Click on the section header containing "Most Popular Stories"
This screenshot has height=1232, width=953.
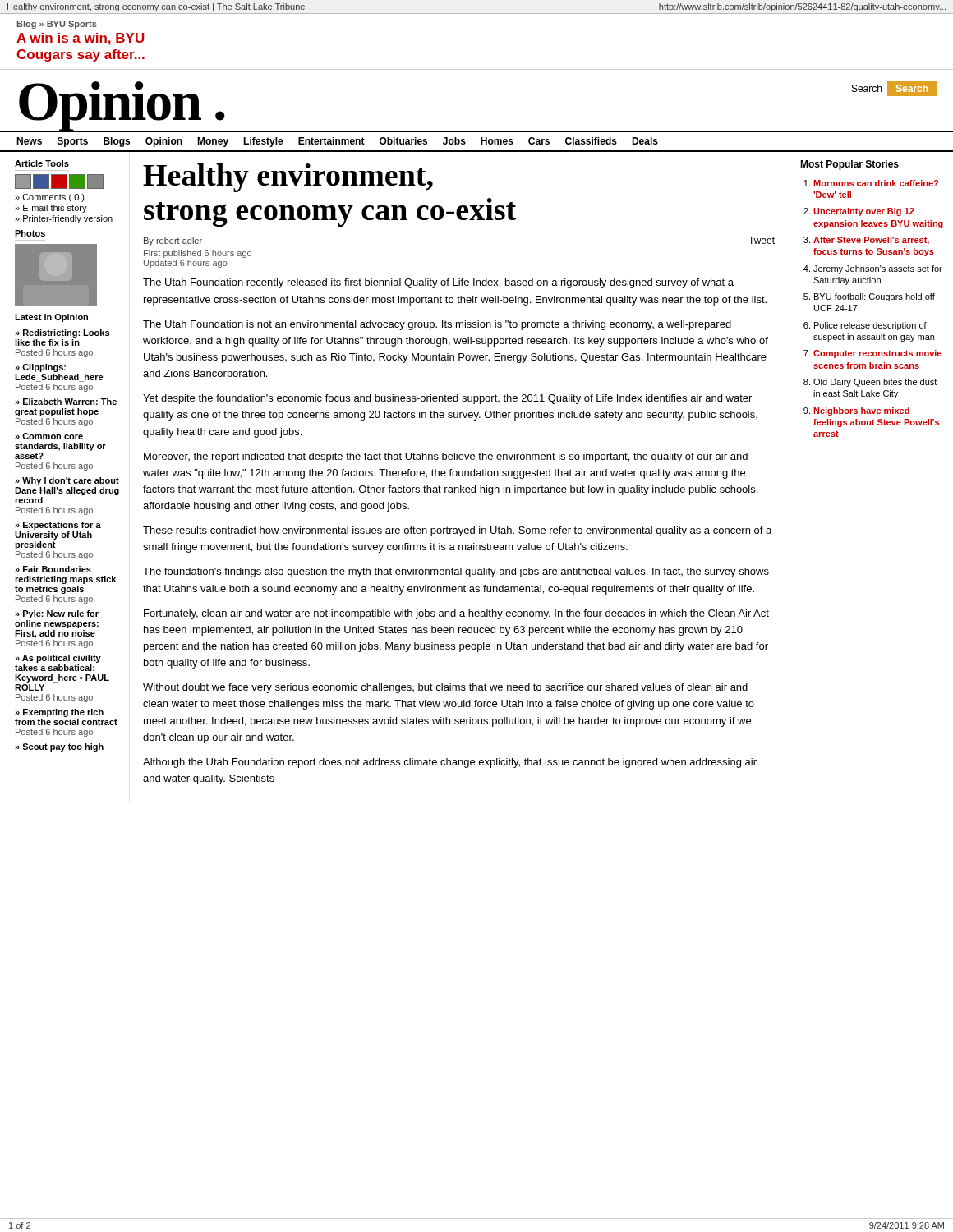pyautogui.click(x=850, y=164)
